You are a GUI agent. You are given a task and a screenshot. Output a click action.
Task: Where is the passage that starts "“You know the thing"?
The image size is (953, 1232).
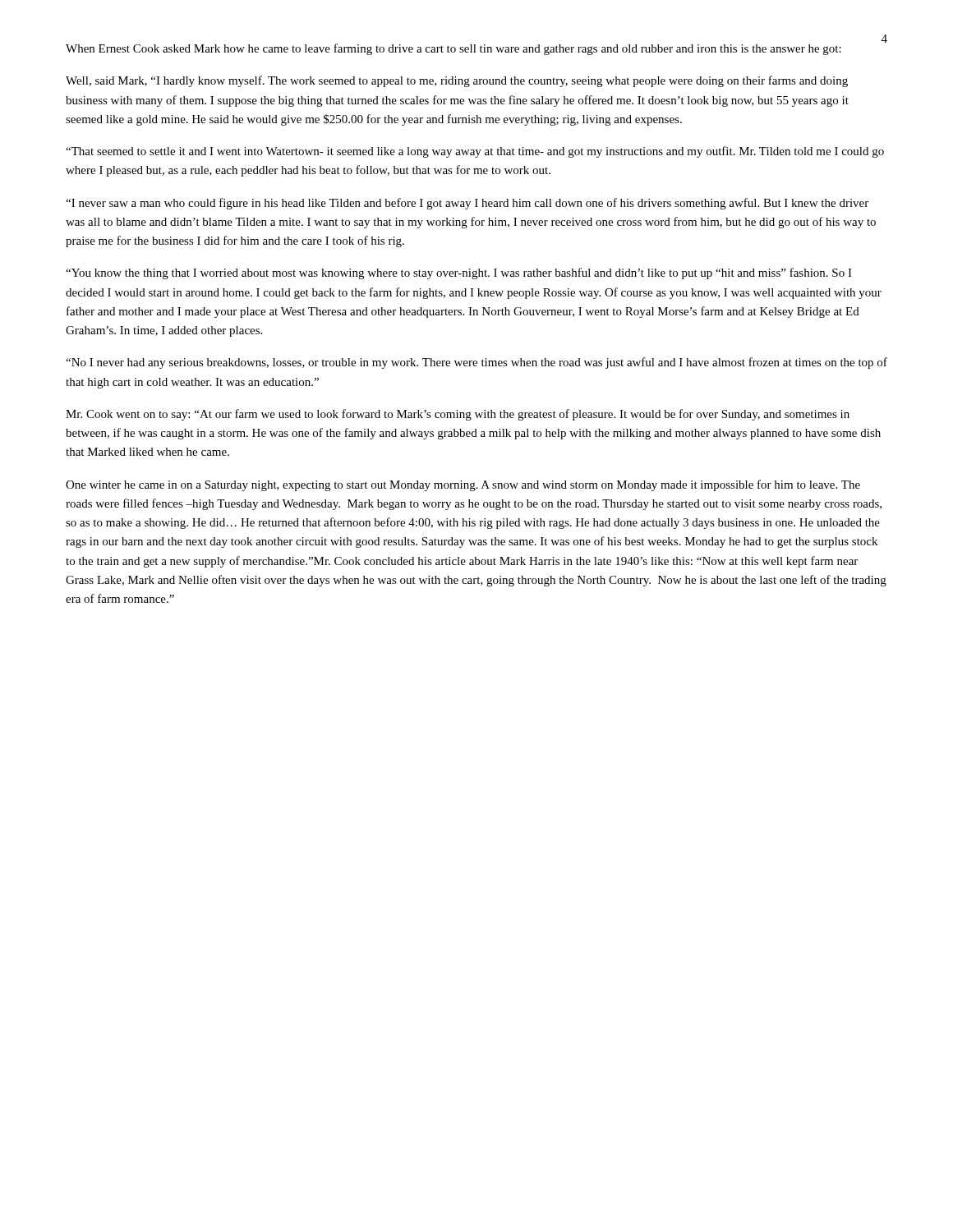[x=476, y=302]
